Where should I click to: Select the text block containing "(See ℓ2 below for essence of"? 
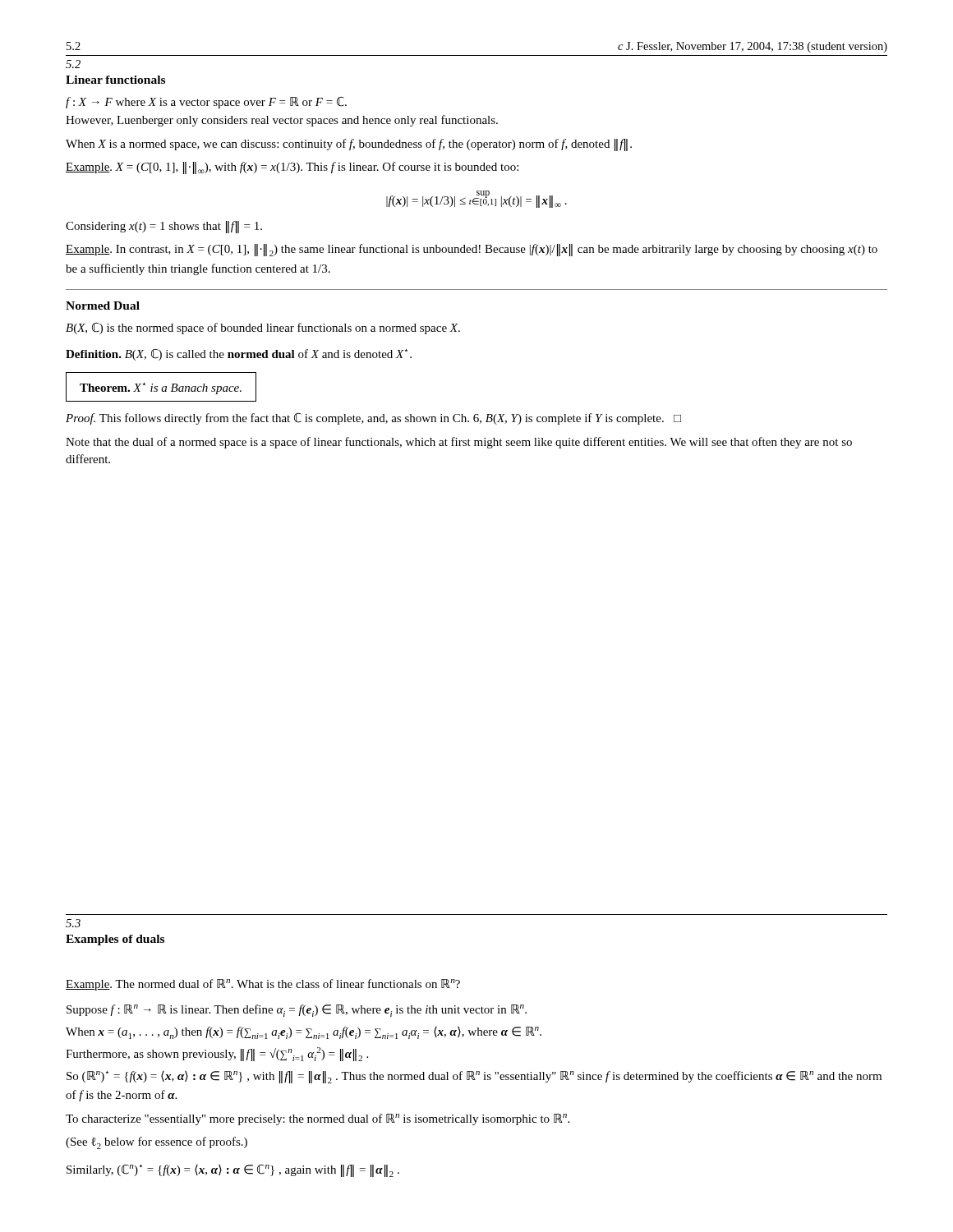157,1143
